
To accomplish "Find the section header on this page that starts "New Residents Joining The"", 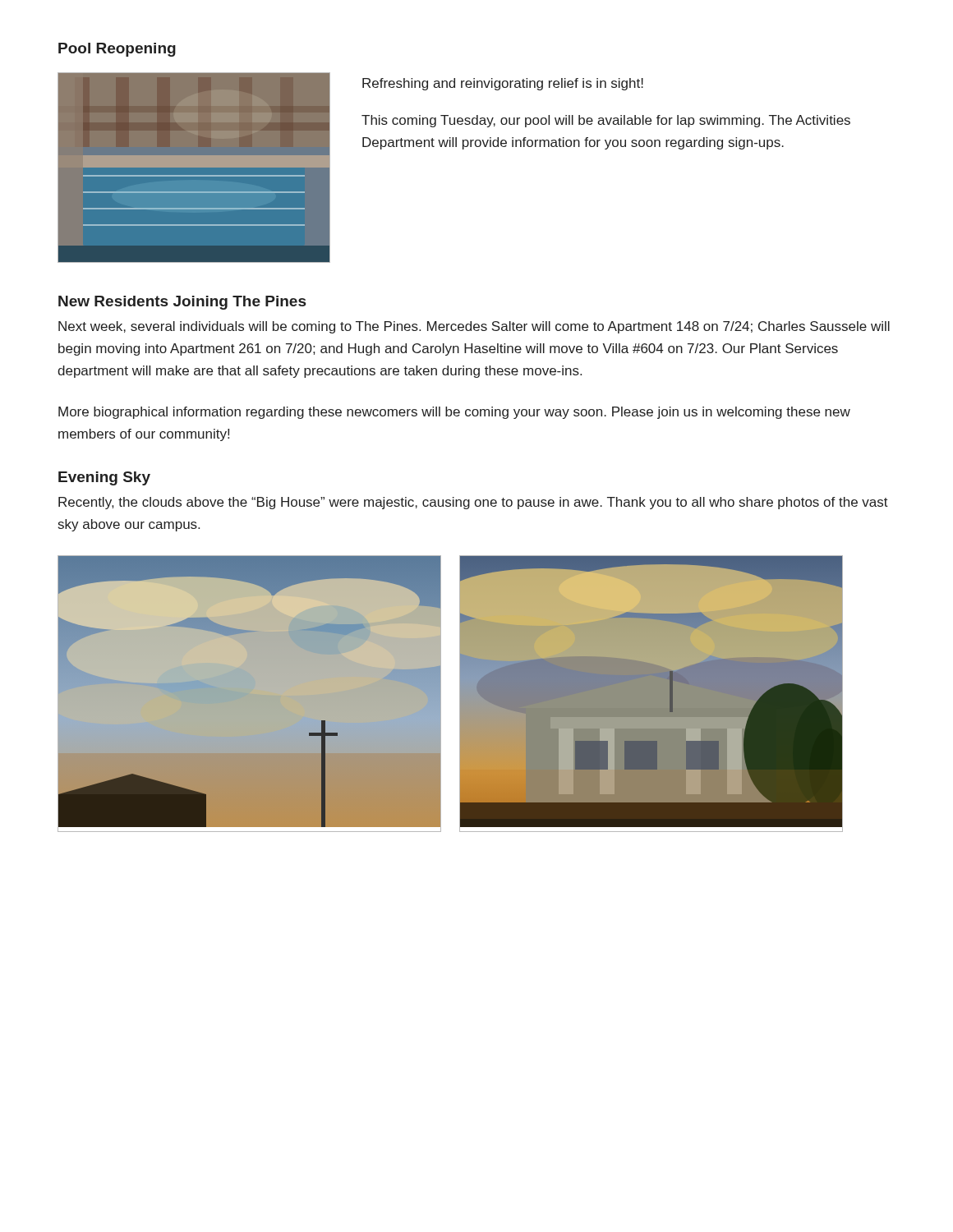I will (x=182, y=301).
